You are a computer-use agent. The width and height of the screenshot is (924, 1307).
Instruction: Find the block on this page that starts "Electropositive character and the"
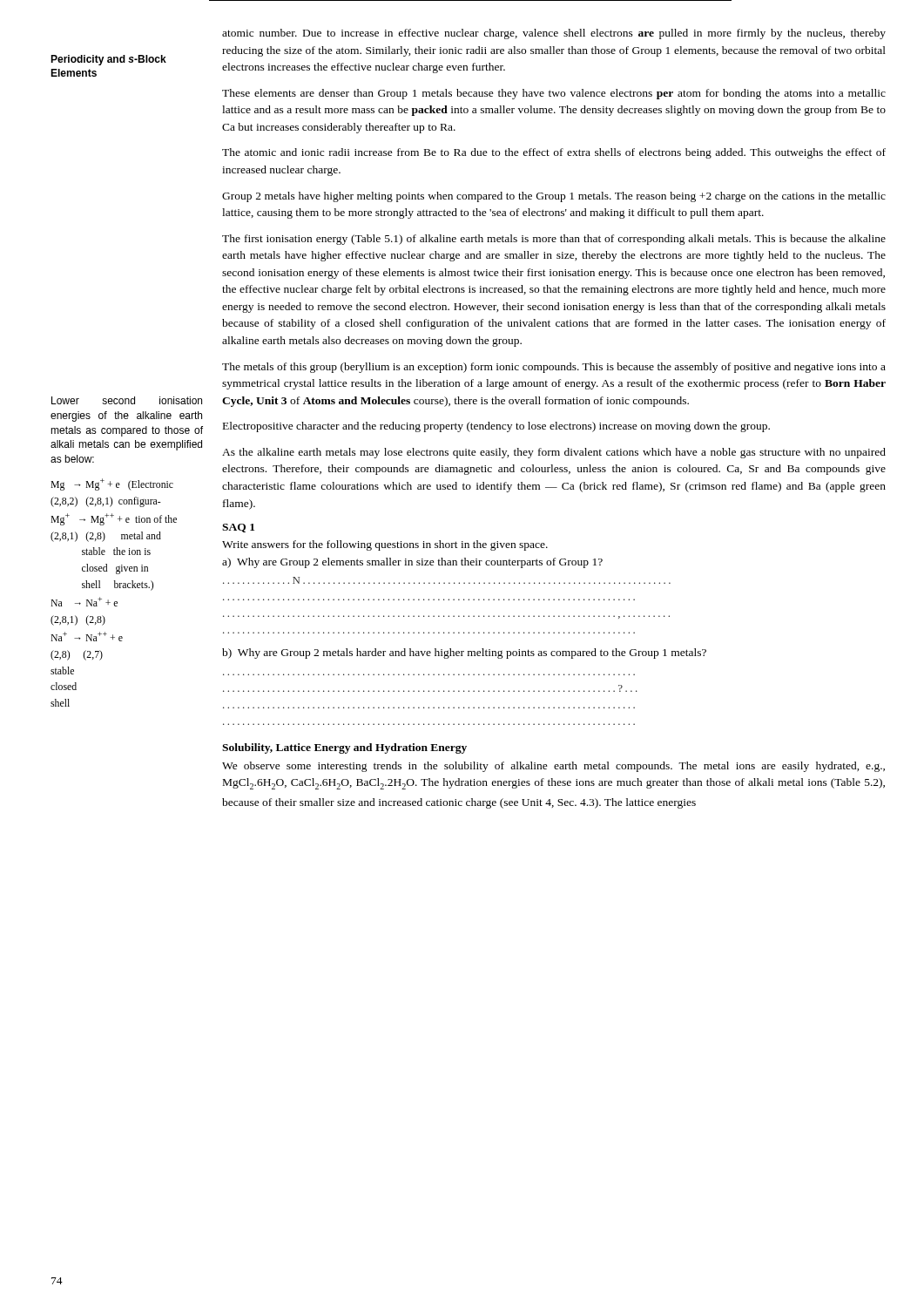click(x=554, y=426)
